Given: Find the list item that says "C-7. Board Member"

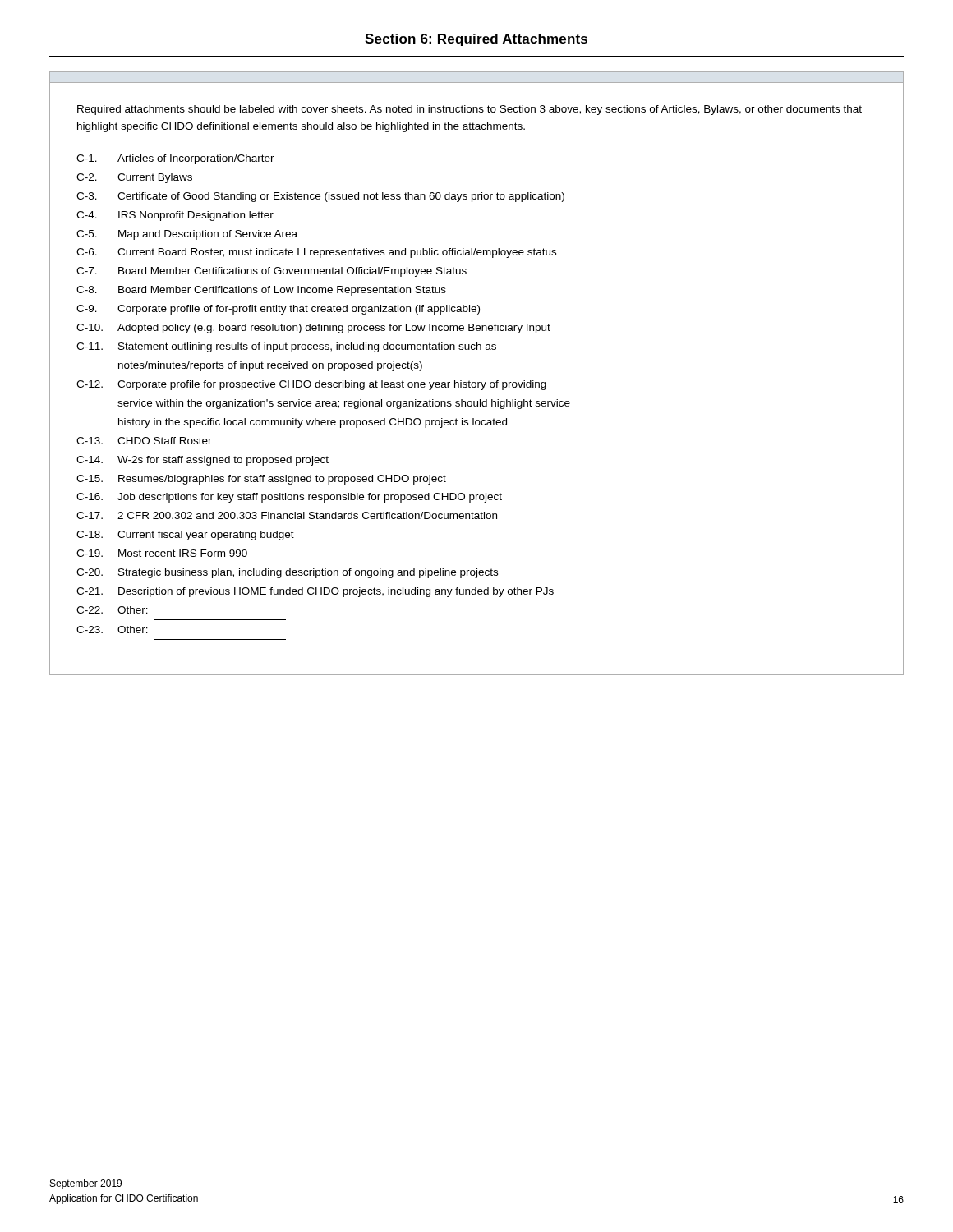Looking at the screenshot, I should [x=476, y=272].
